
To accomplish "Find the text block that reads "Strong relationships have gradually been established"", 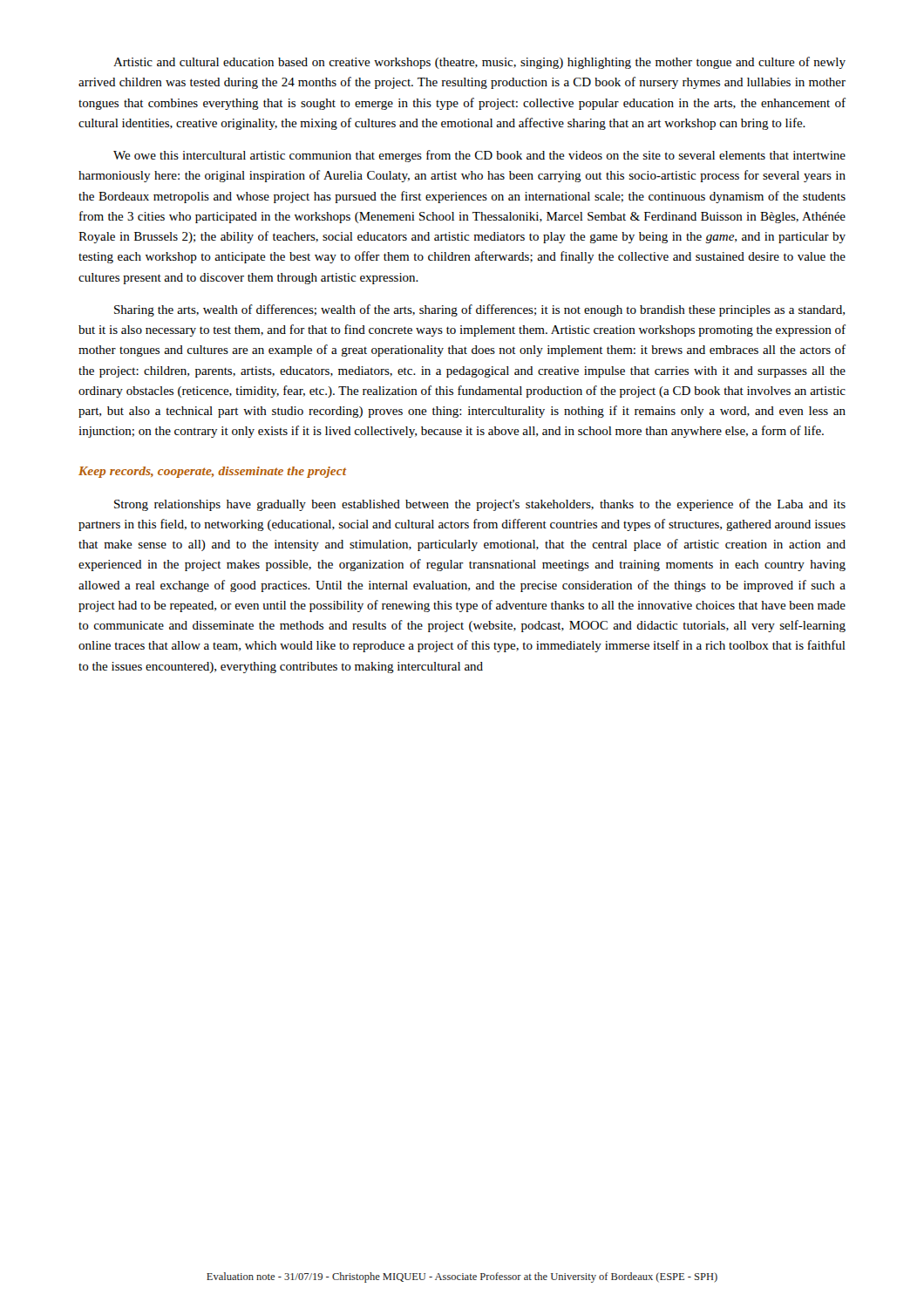I will coord(462,585).
